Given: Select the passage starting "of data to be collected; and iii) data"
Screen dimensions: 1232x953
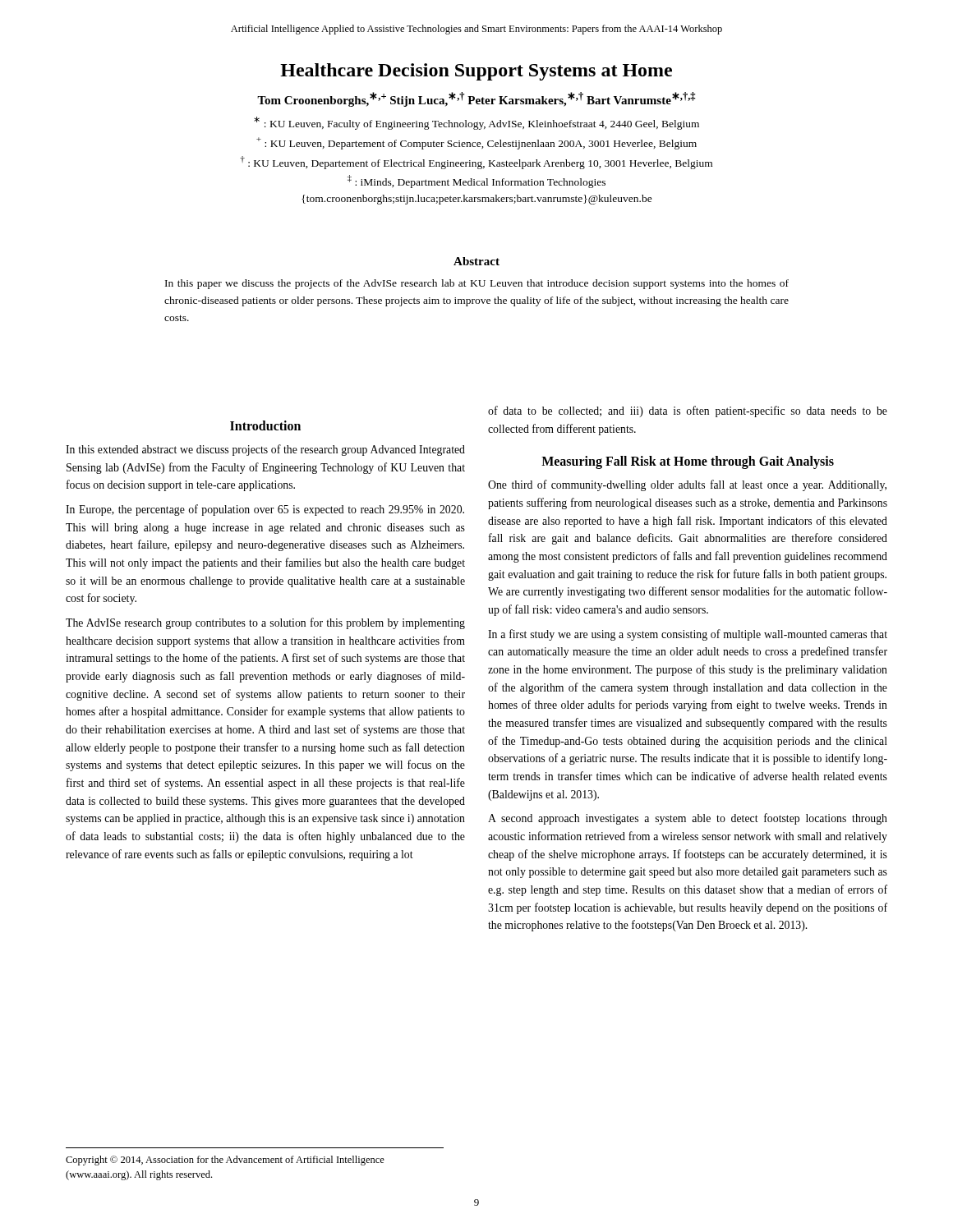Looking at the screenshot, I should (688, 420).
